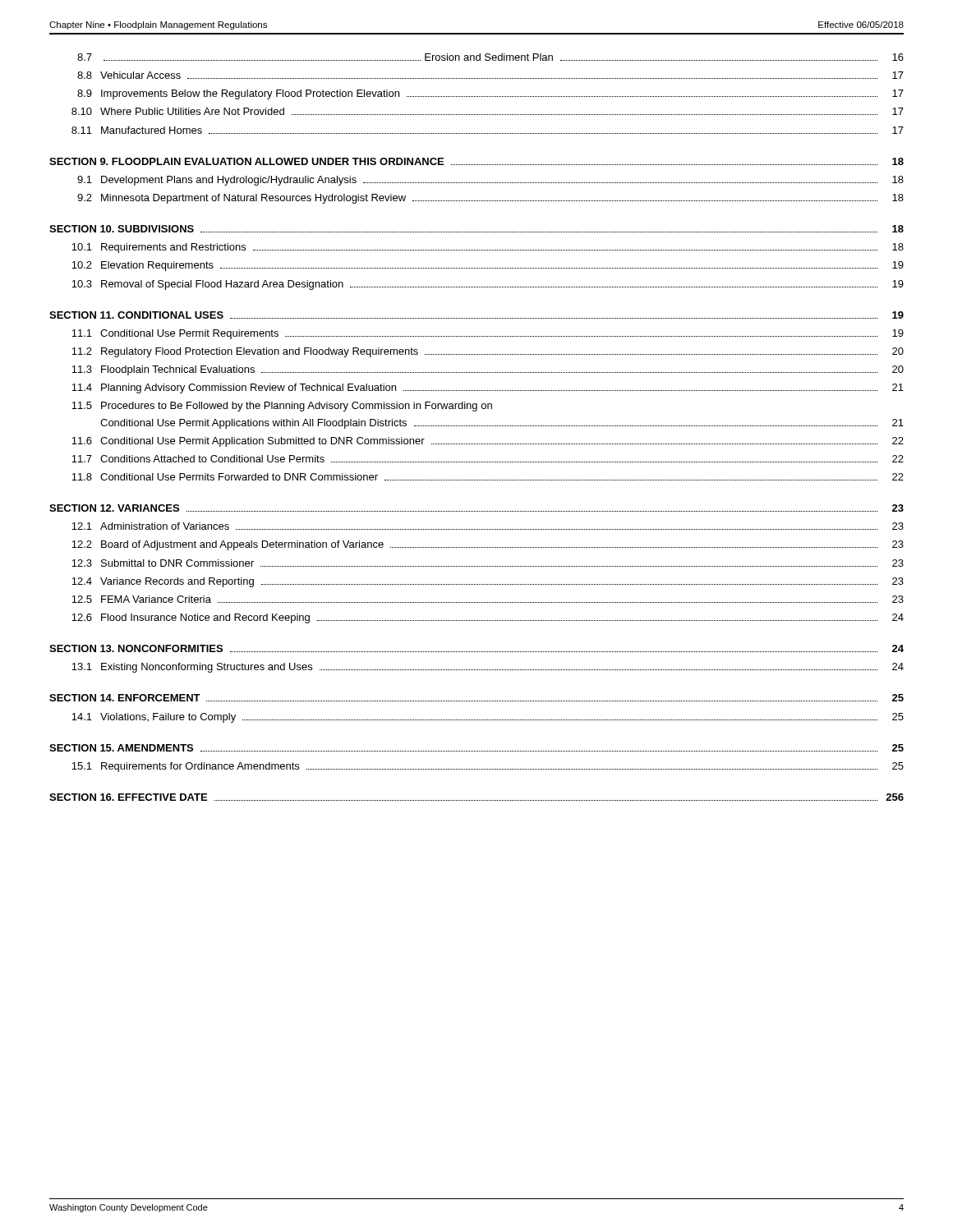Viewport: 953px width, 1232px height.
Task: Find the block starting "14.1 Violations, Failure to Comply 25"
Action: (476, 717)
